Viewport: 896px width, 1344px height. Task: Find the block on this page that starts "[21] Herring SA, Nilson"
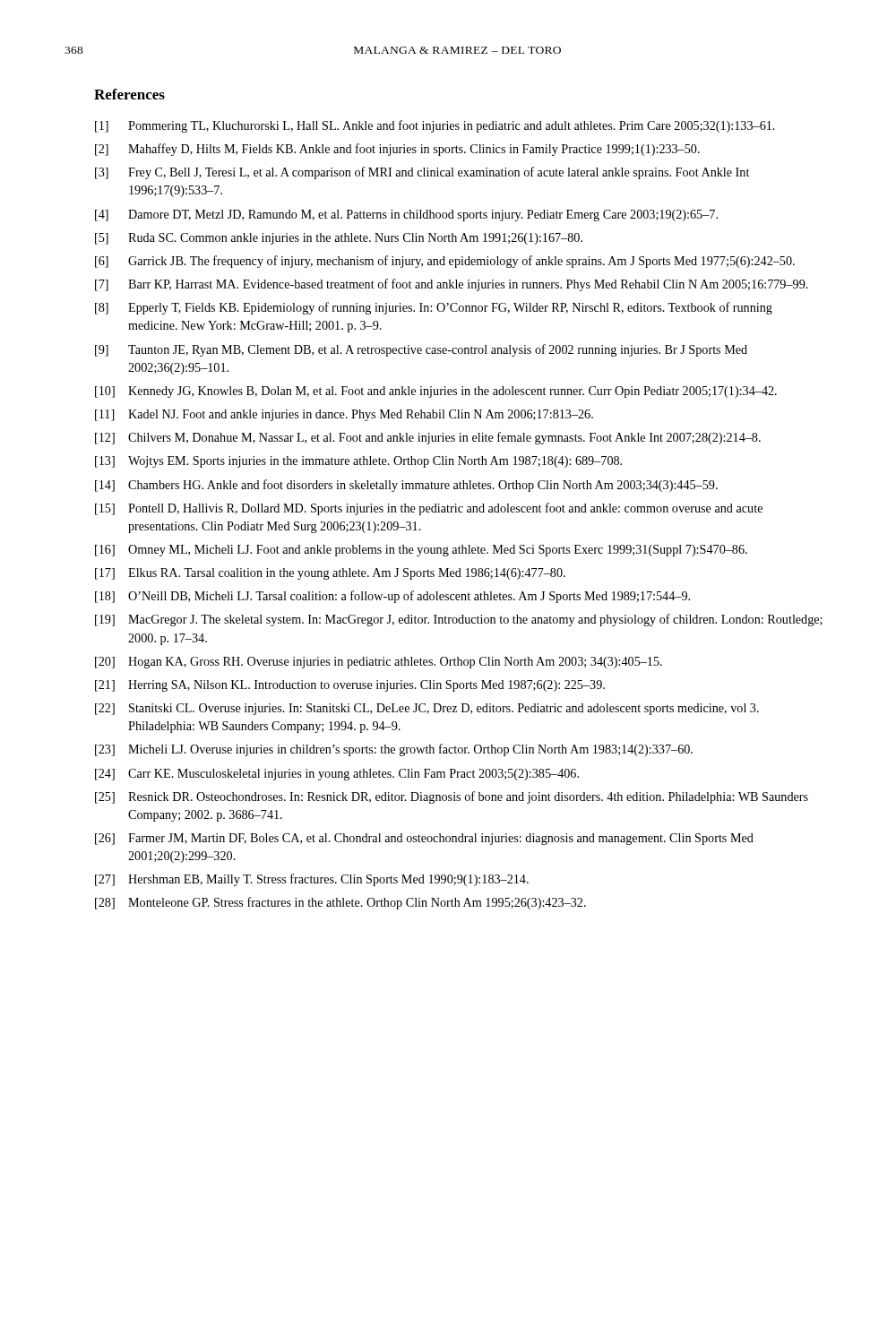coord(459,684)
